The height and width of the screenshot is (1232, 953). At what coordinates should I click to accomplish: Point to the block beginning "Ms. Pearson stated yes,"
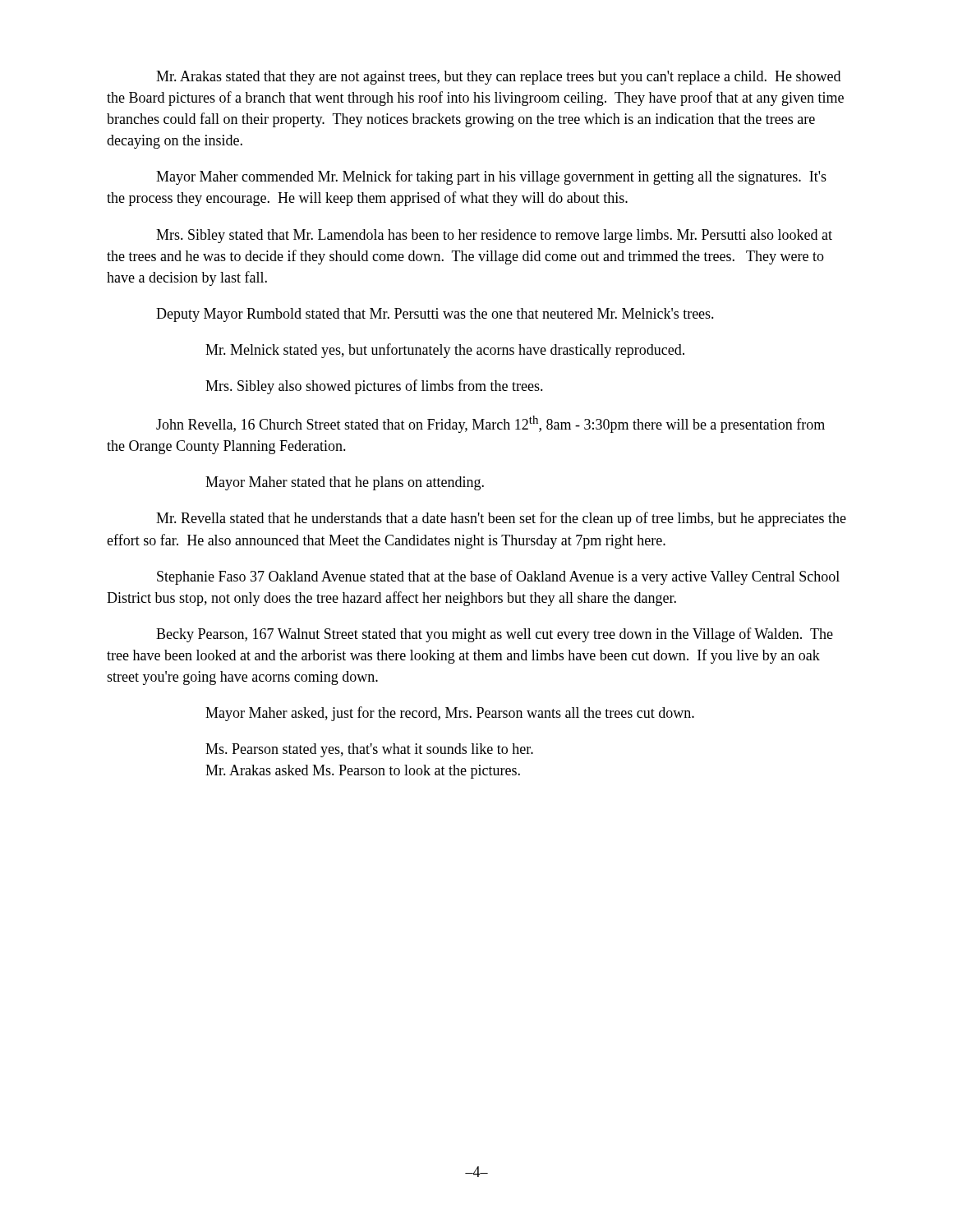(x=370, y=760)
